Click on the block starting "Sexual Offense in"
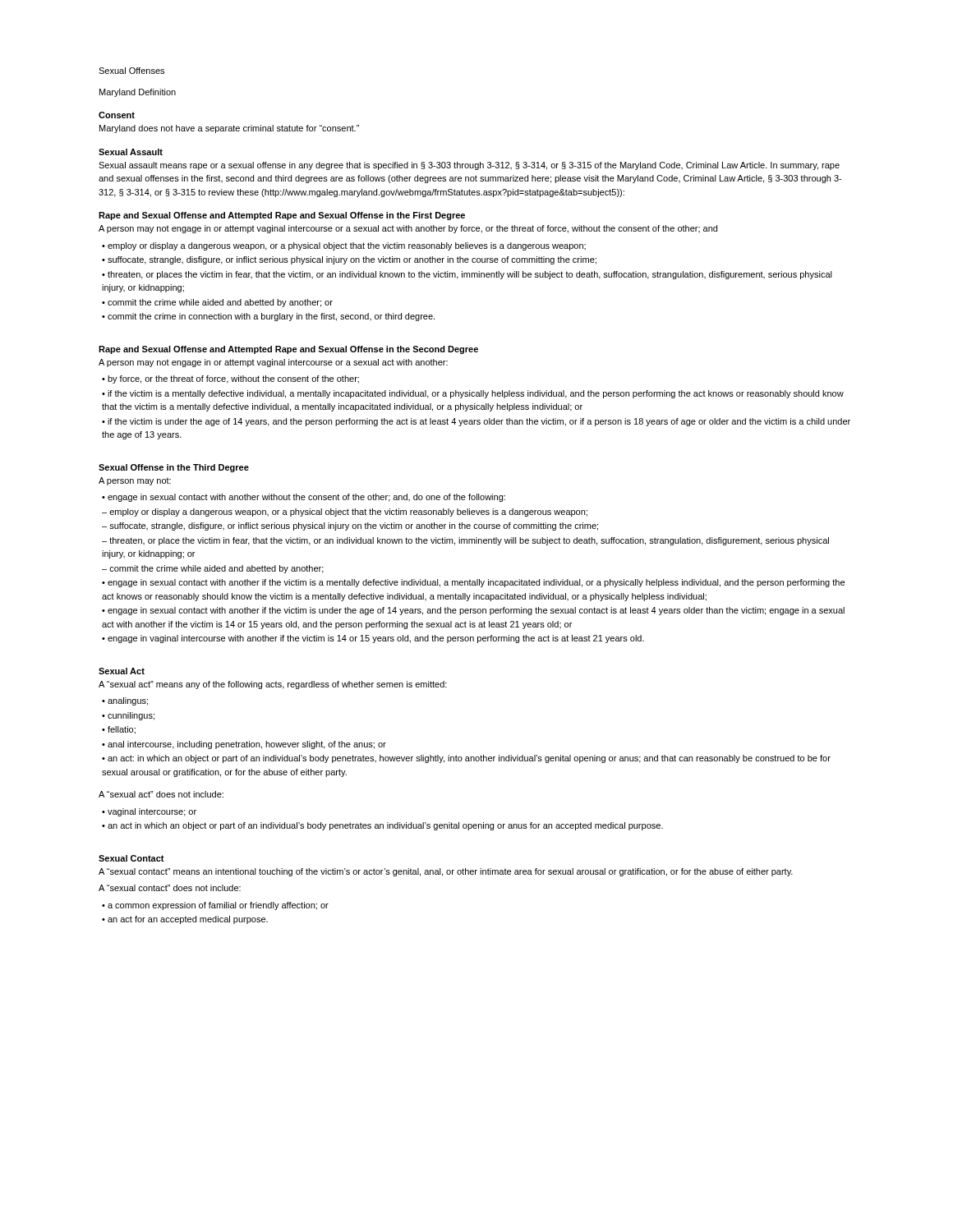Image resolution: width=953 pixels, height=1232 pixels. tap(174, 467)
